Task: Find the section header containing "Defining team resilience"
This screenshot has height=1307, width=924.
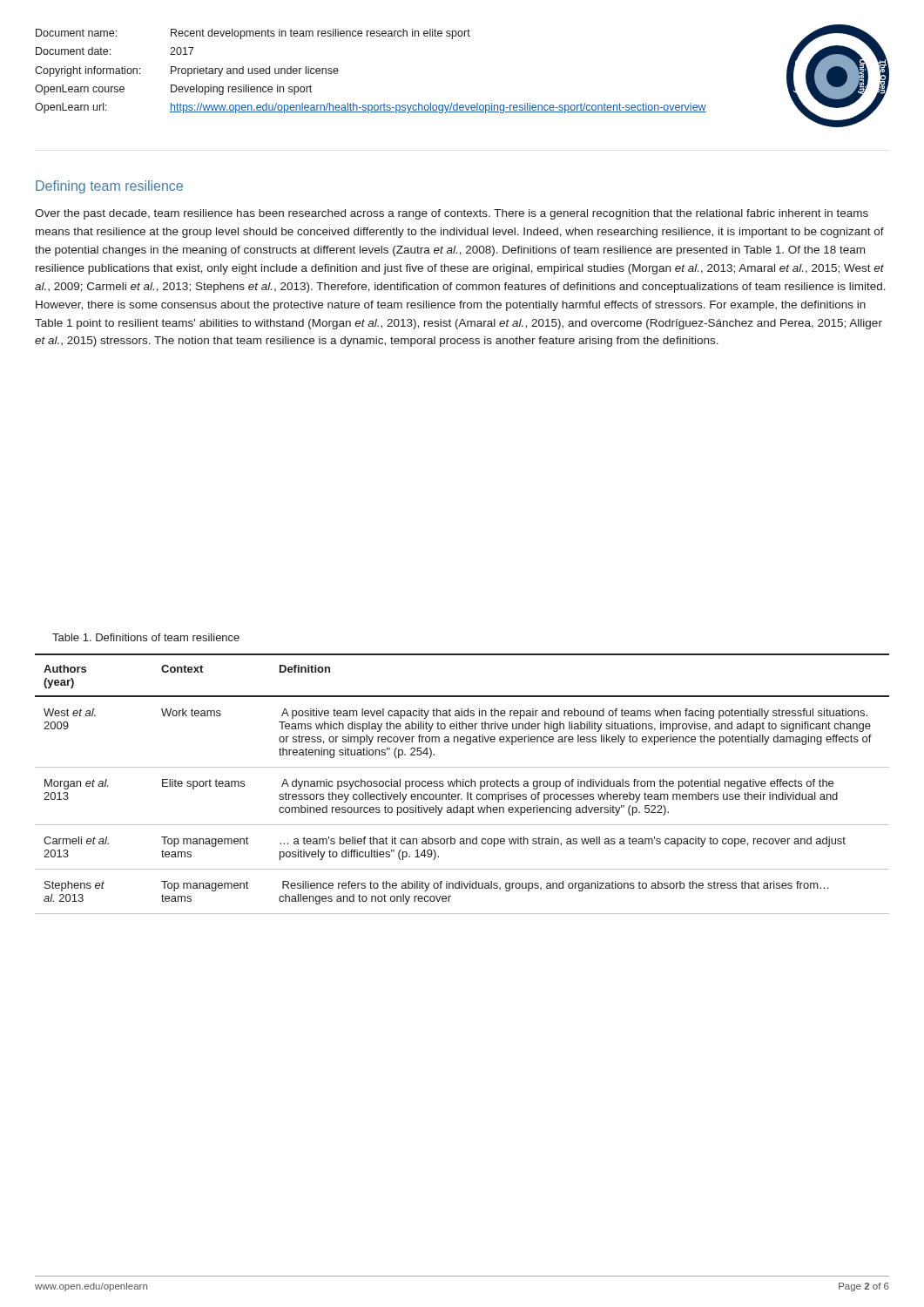Action: [x=109, y=186]
